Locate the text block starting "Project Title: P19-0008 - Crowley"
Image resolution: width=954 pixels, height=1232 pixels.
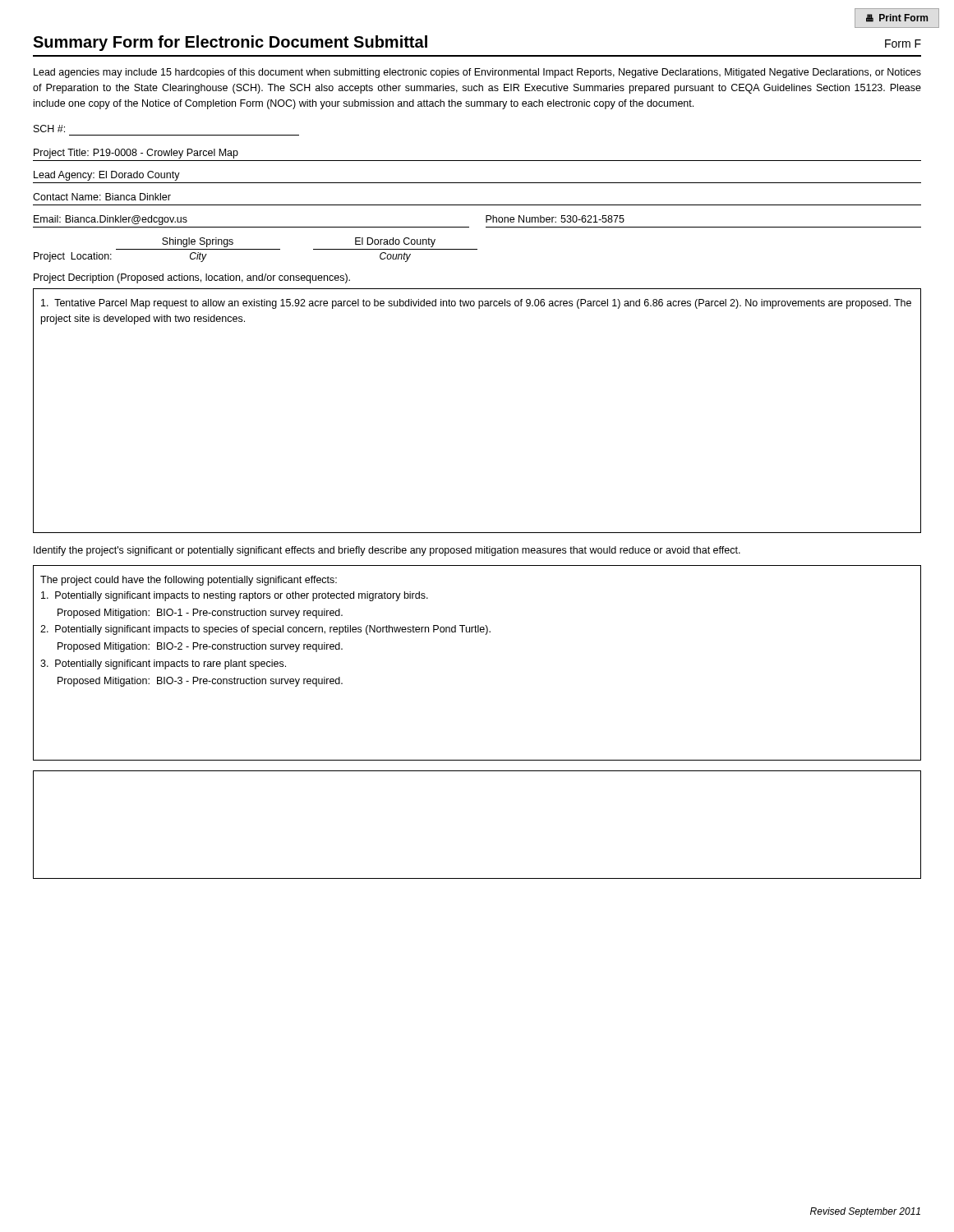coord(477,153)
